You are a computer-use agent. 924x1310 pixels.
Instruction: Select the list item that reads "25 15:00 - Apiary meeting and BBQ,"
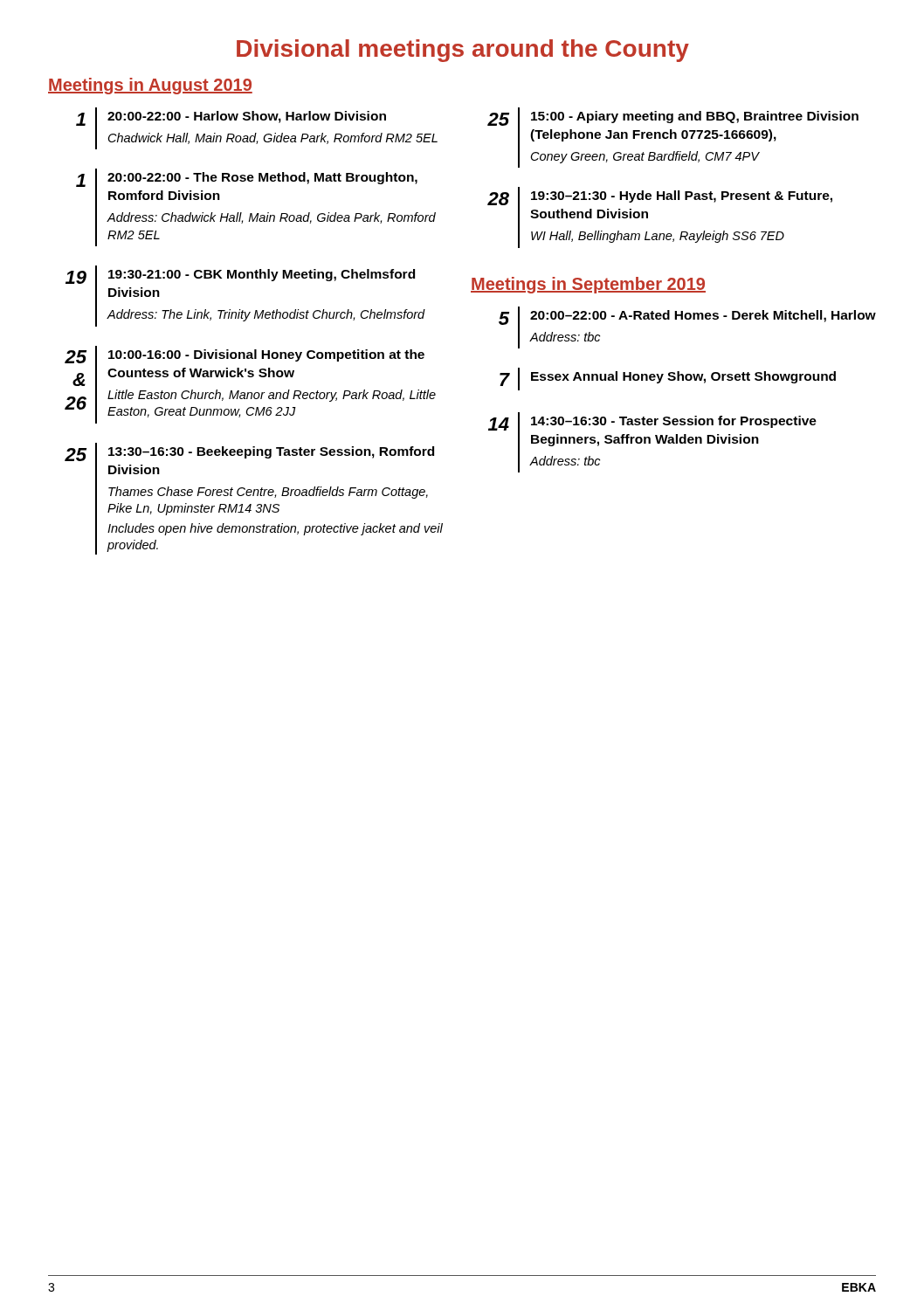(673, 138)
